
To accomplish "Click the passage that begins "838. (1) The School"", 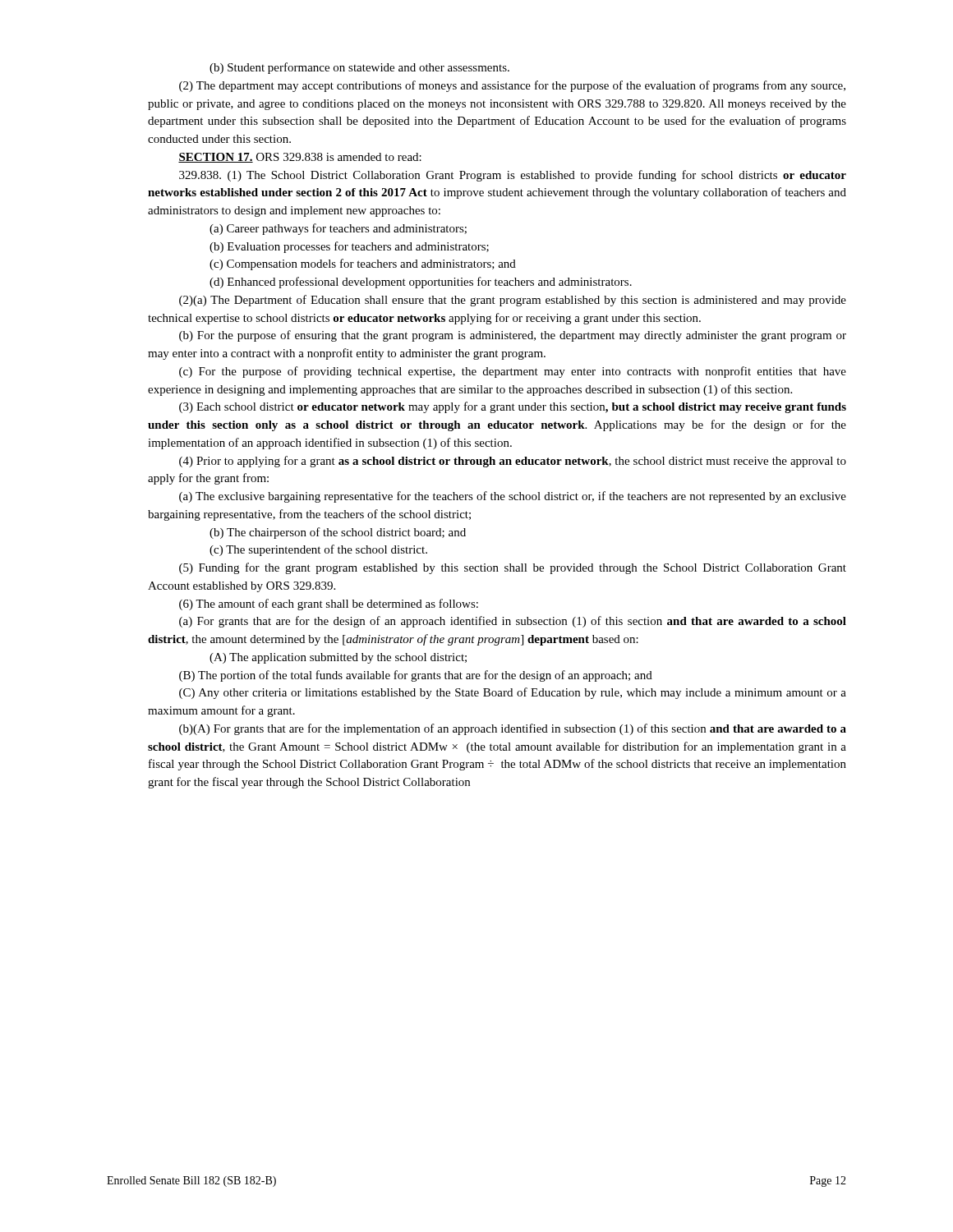I will tap(497, 193).
